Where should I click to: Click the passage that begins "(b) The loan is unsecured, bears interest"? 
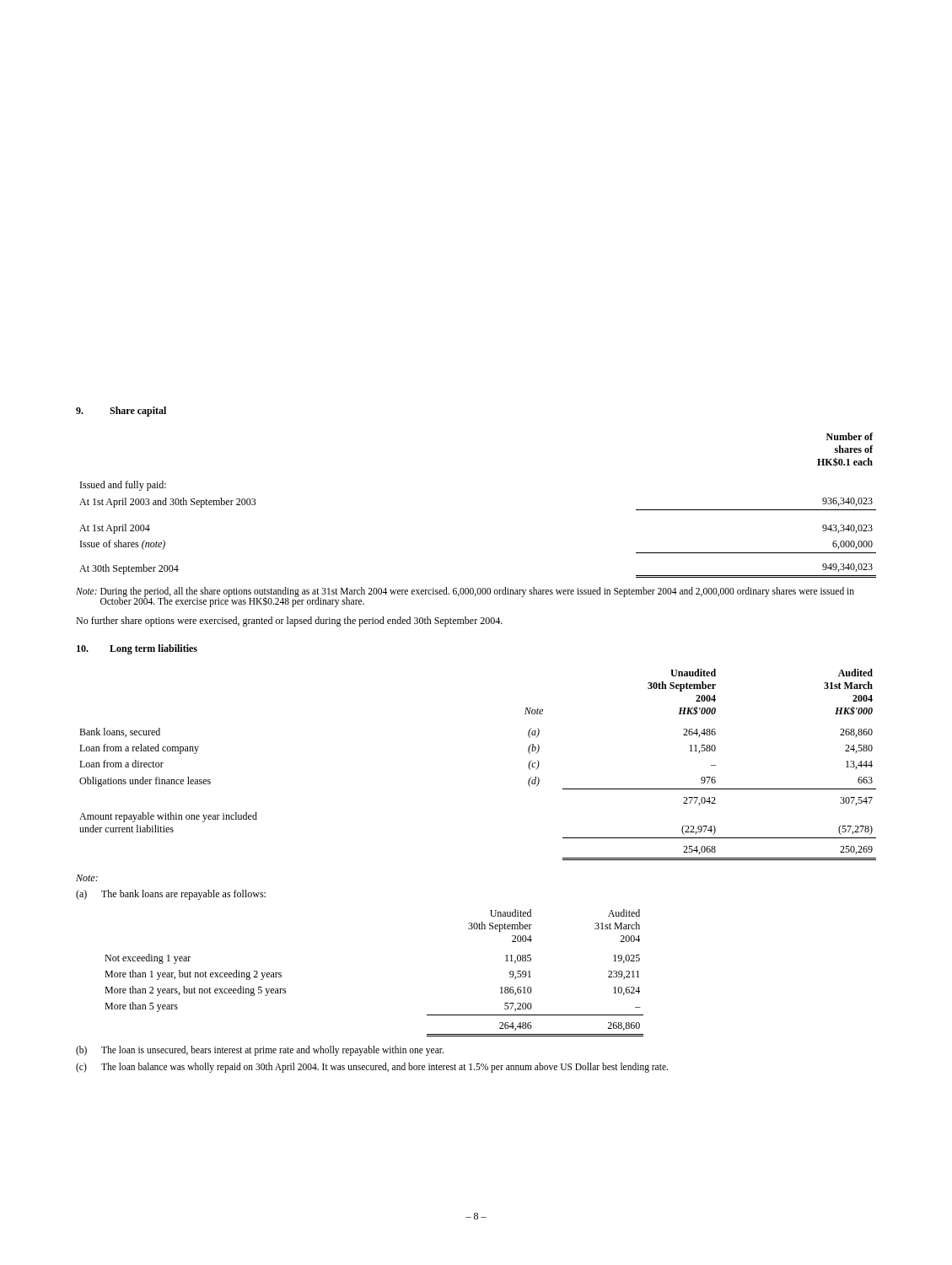pyautogui.click(x=260, y=1050)
